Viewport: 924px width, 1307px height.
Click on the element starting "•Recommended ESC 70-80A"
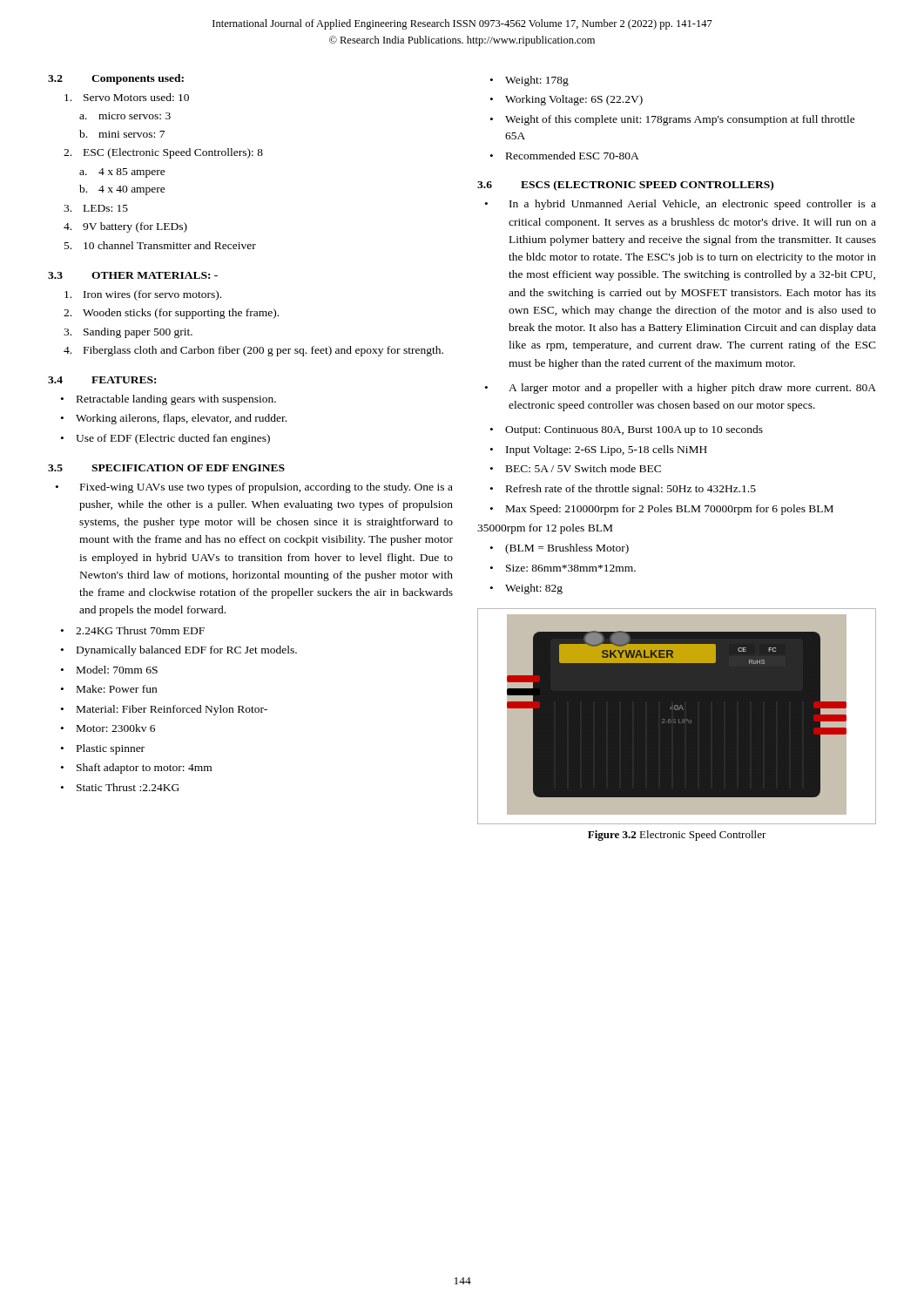click(564, 156)
